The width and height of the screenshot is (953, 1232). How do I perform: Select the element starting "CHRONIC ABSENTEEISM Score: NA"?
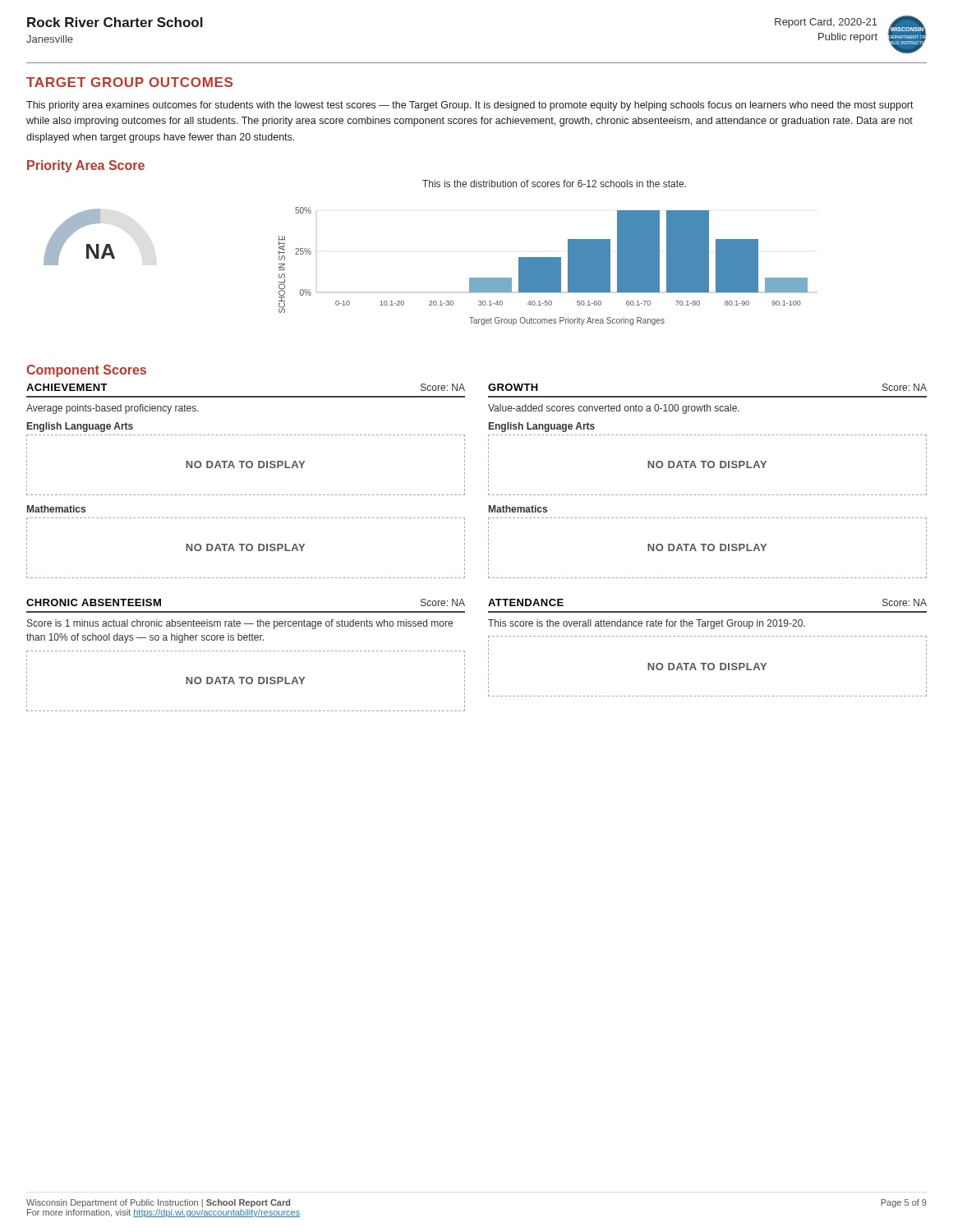(x=246, y=654)
